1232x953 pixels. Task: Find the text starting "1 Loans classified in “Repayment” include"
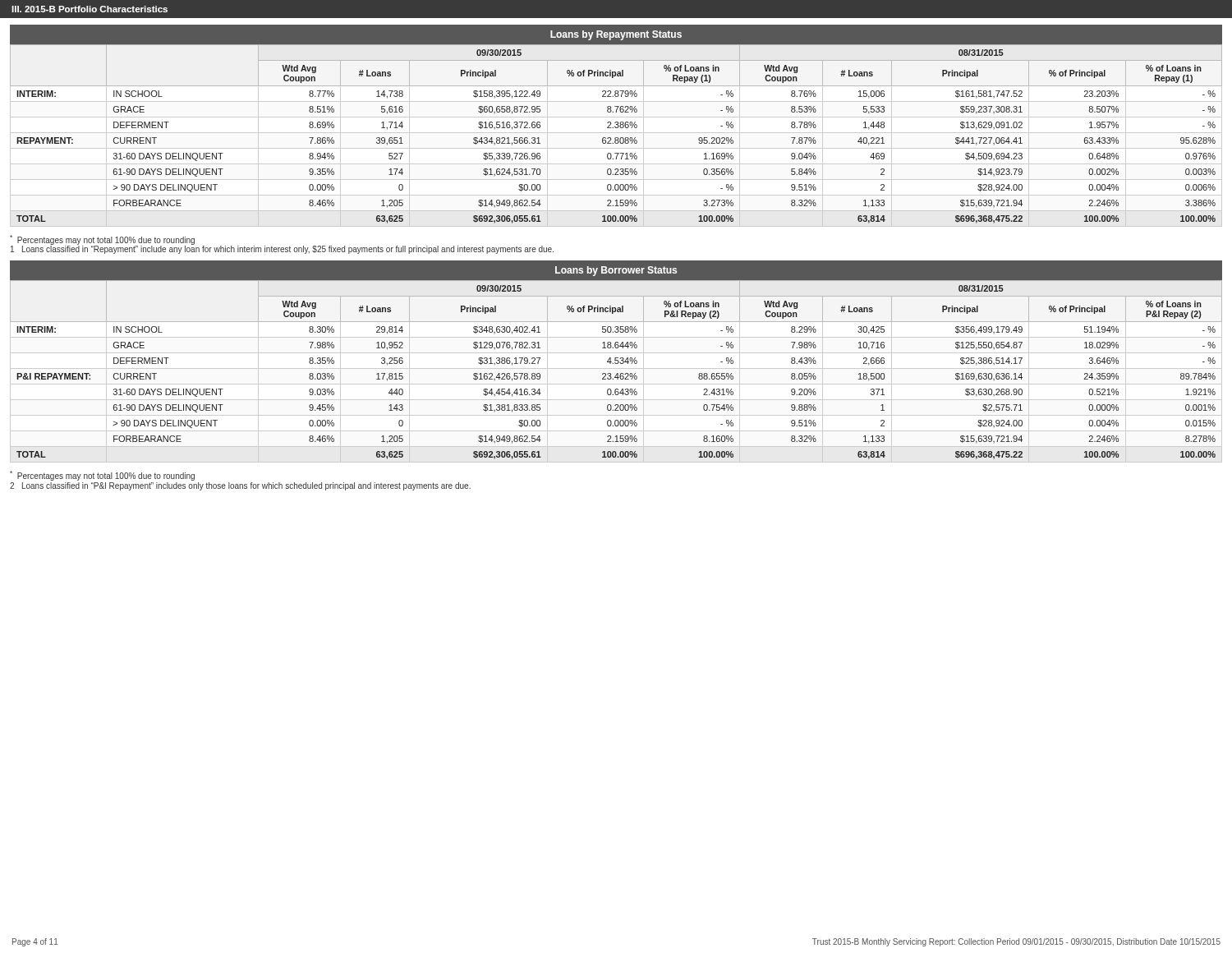[282, 250]
